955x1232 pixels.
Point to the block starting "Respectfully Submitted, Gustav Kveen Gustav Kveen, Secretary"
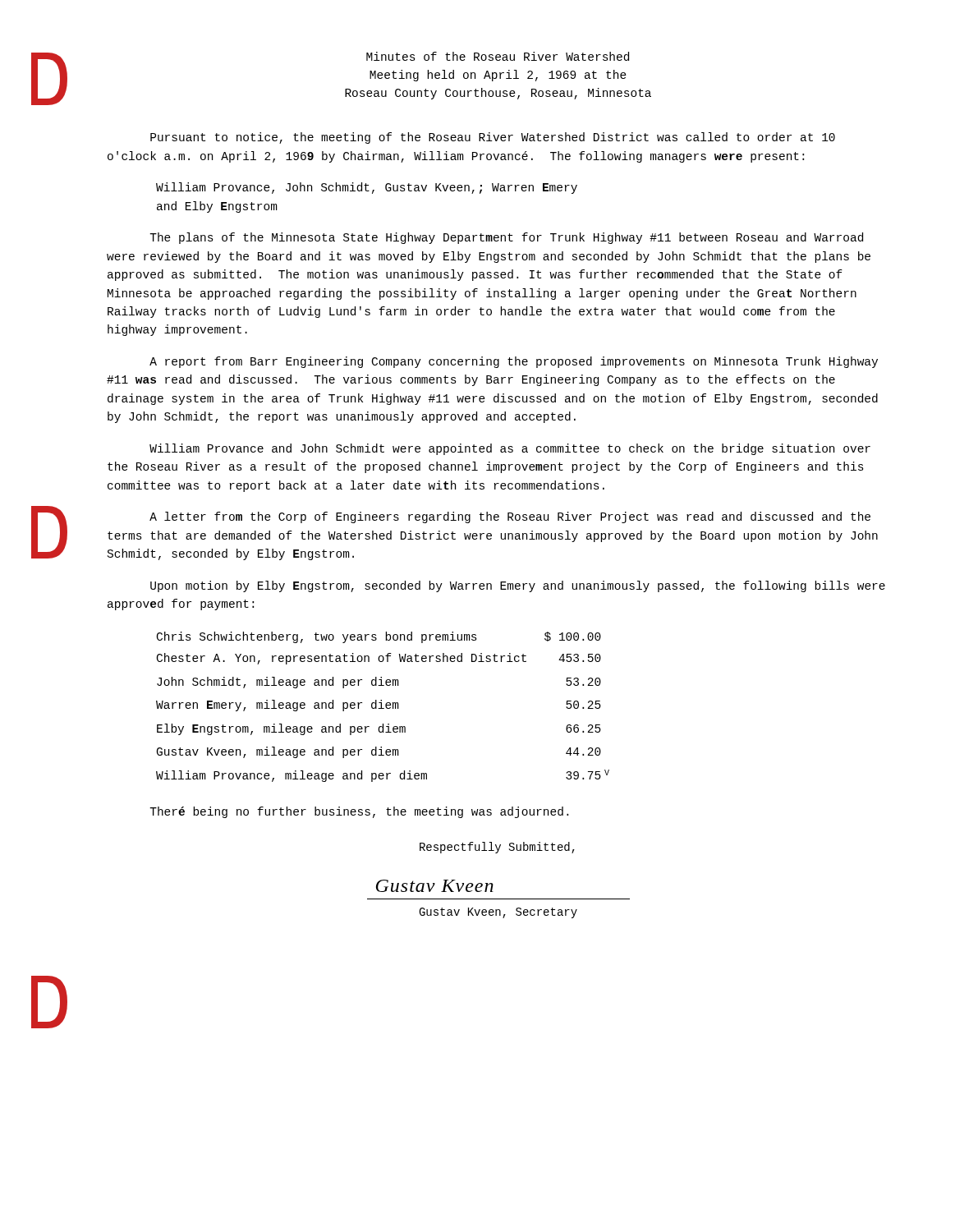pos(498,880)
